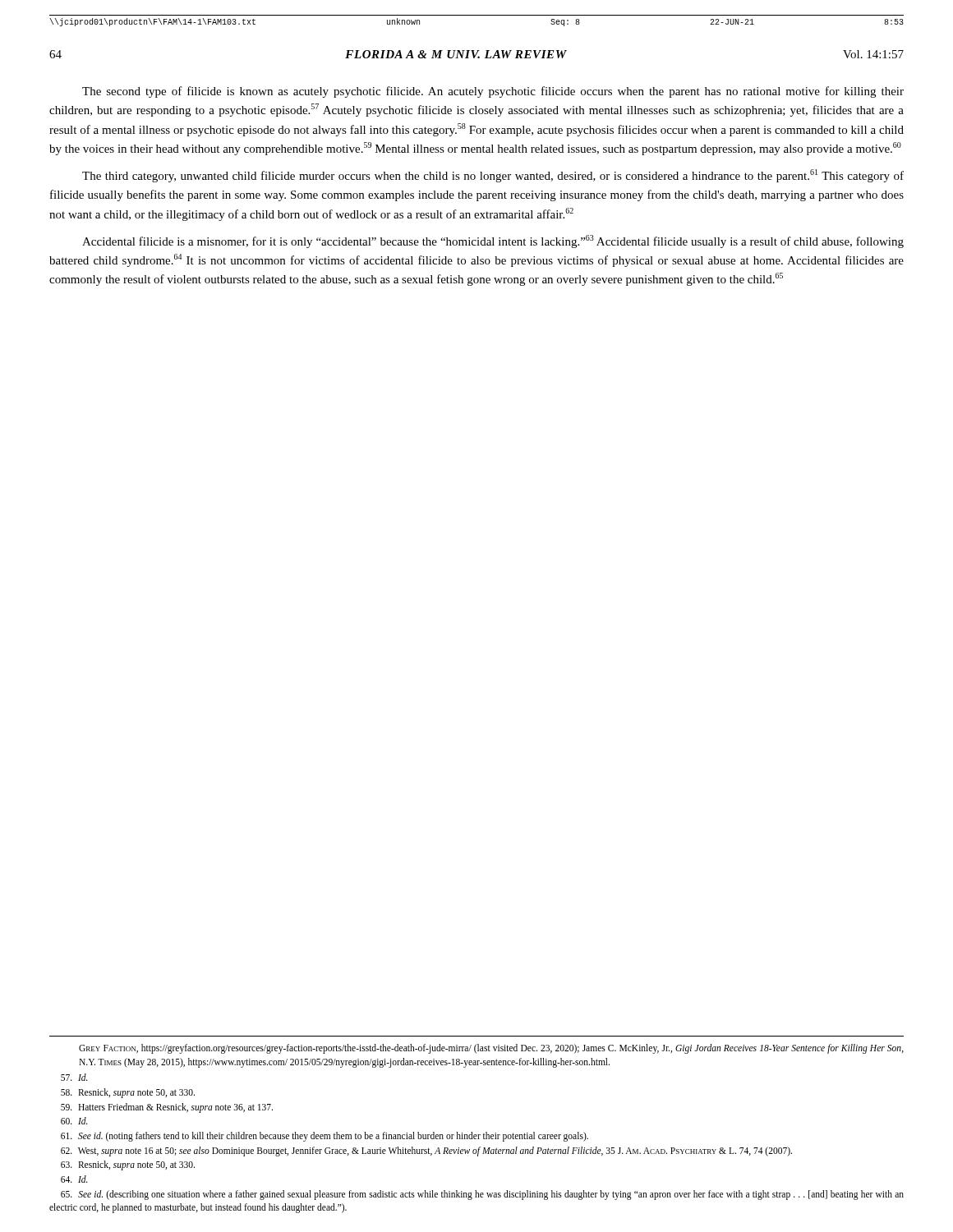Click on the region starting "Hatters Friedman &"
Screen dimensions: 1232x953
tap(161, 1107)
